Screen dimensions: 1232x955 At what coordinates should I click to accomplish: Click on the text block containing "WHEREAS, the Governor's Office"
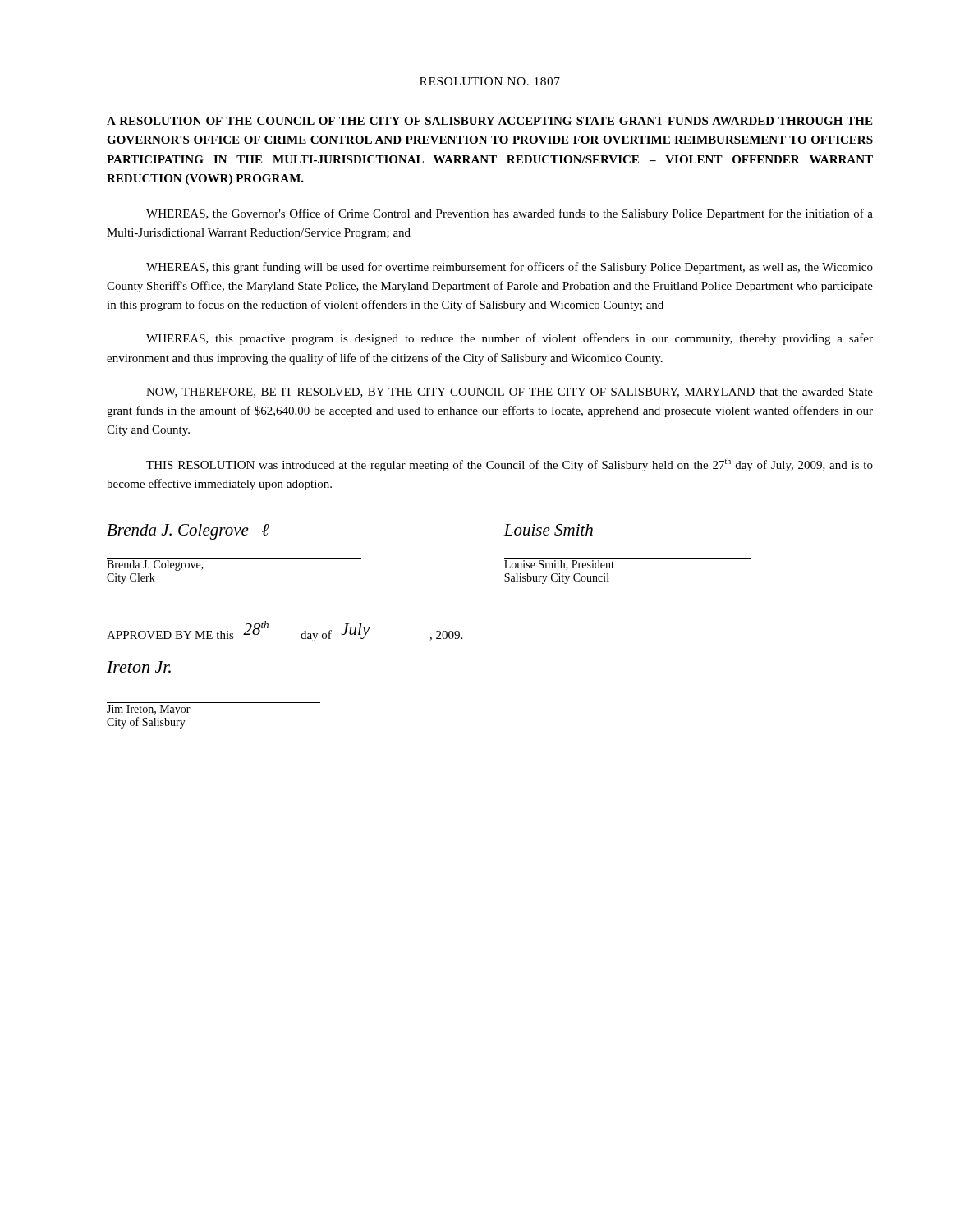coord(490,223)
